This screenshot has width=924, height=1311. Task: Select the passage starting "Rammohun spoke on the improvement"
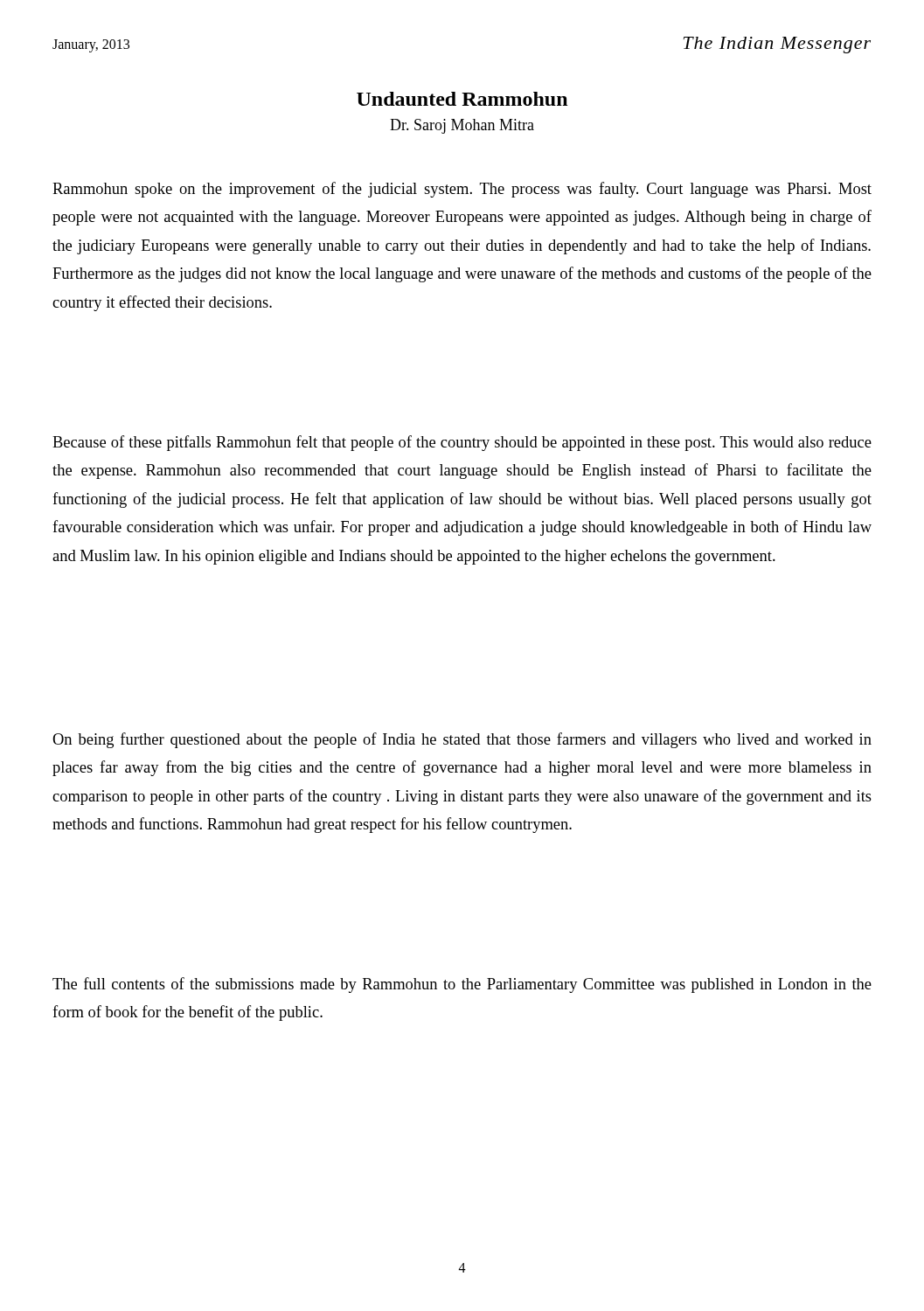tap(462, 245)
